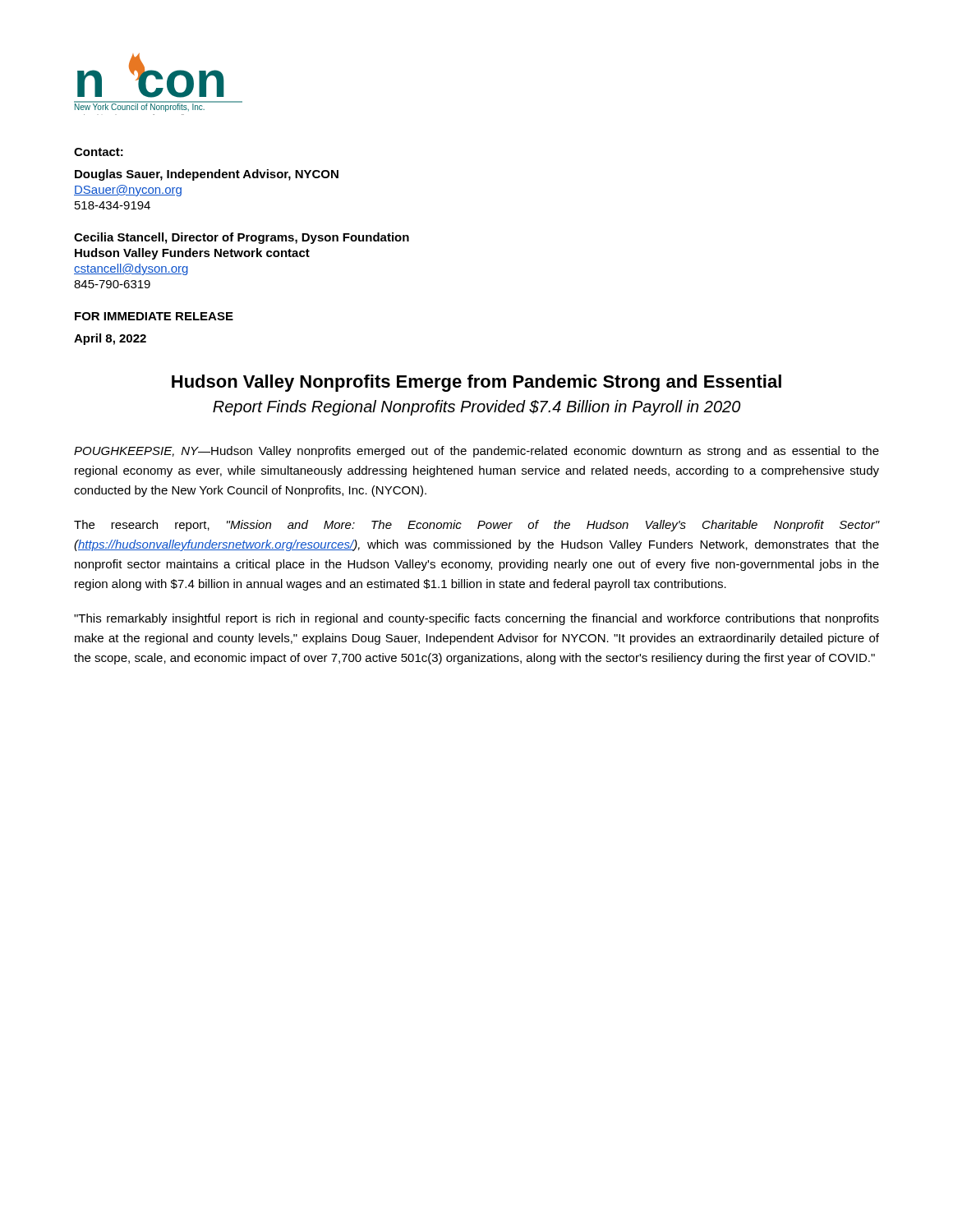The width and height of the screenshot is (953, 1232).
Task: Locate the text block with the text "POUGHKEEPSIE, NY—Hudson Valley nonprofits emerged out"
Action: [476, 470]
